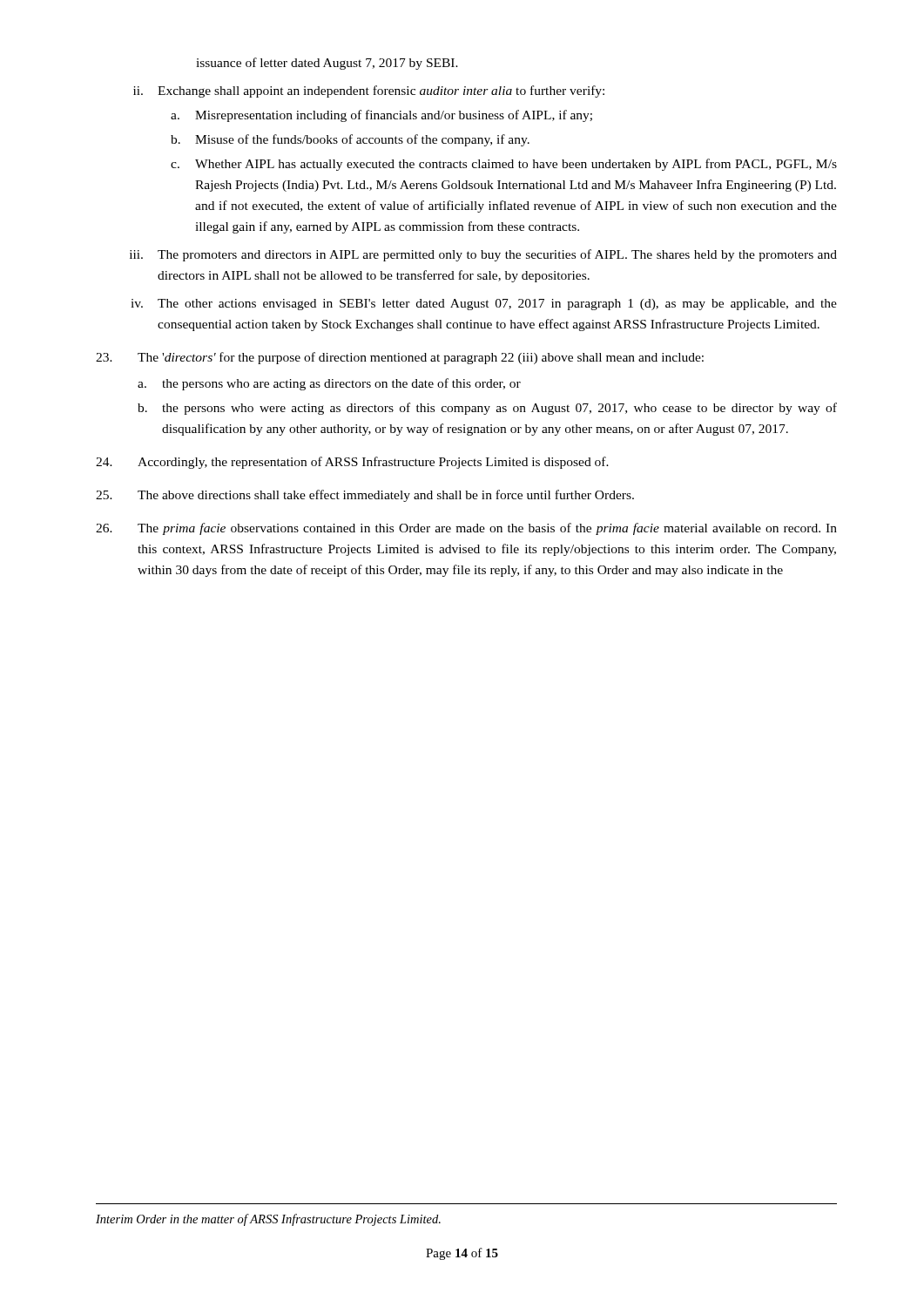Click the passage that begins "The above directions shall take effect"
The width and height of the screenshot is (924, 1307).
coord(466,495)
